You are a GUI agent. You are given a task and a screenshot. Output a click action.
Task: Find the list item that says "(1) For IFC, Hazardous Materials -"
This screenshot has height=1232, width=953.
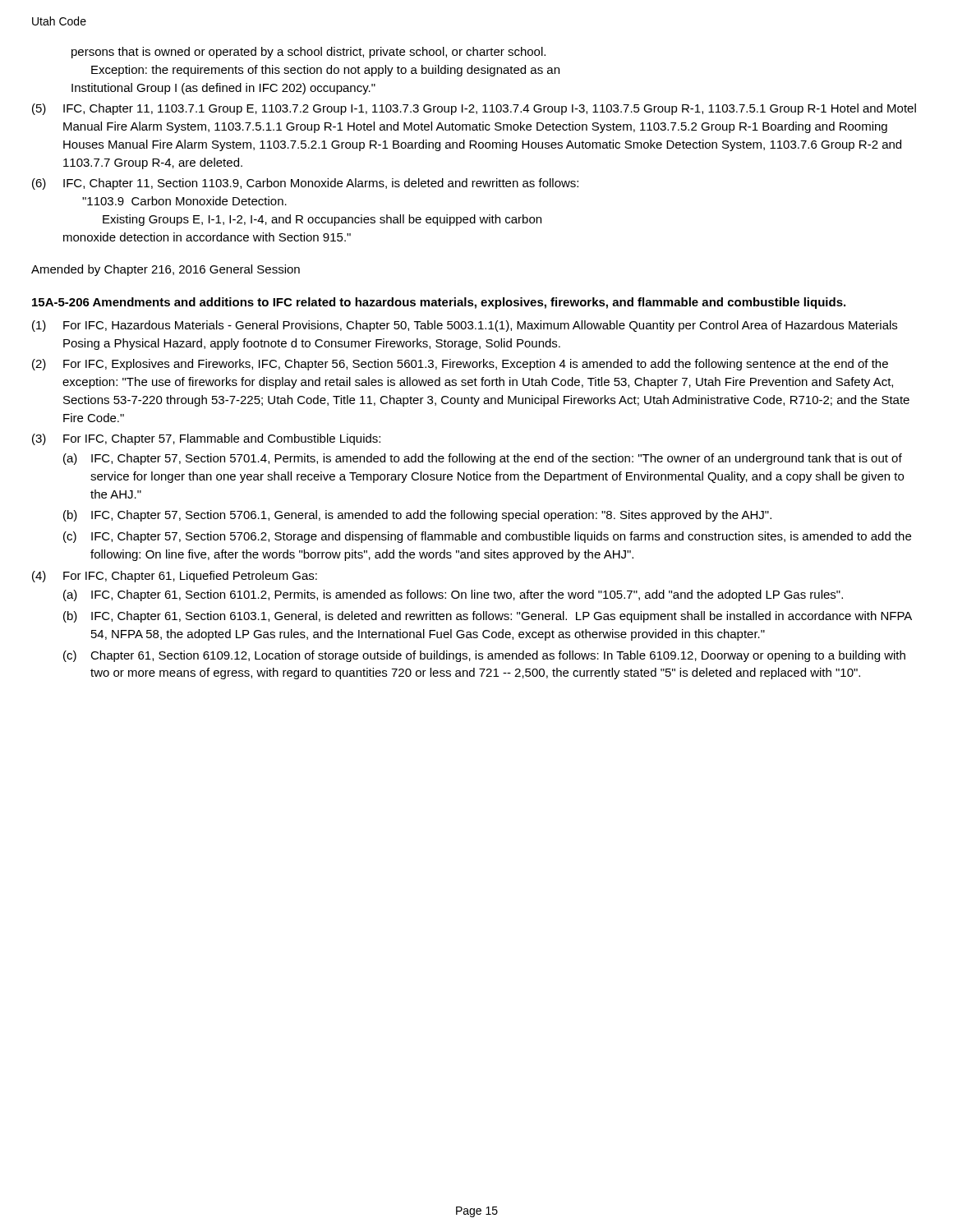(476, 334)
